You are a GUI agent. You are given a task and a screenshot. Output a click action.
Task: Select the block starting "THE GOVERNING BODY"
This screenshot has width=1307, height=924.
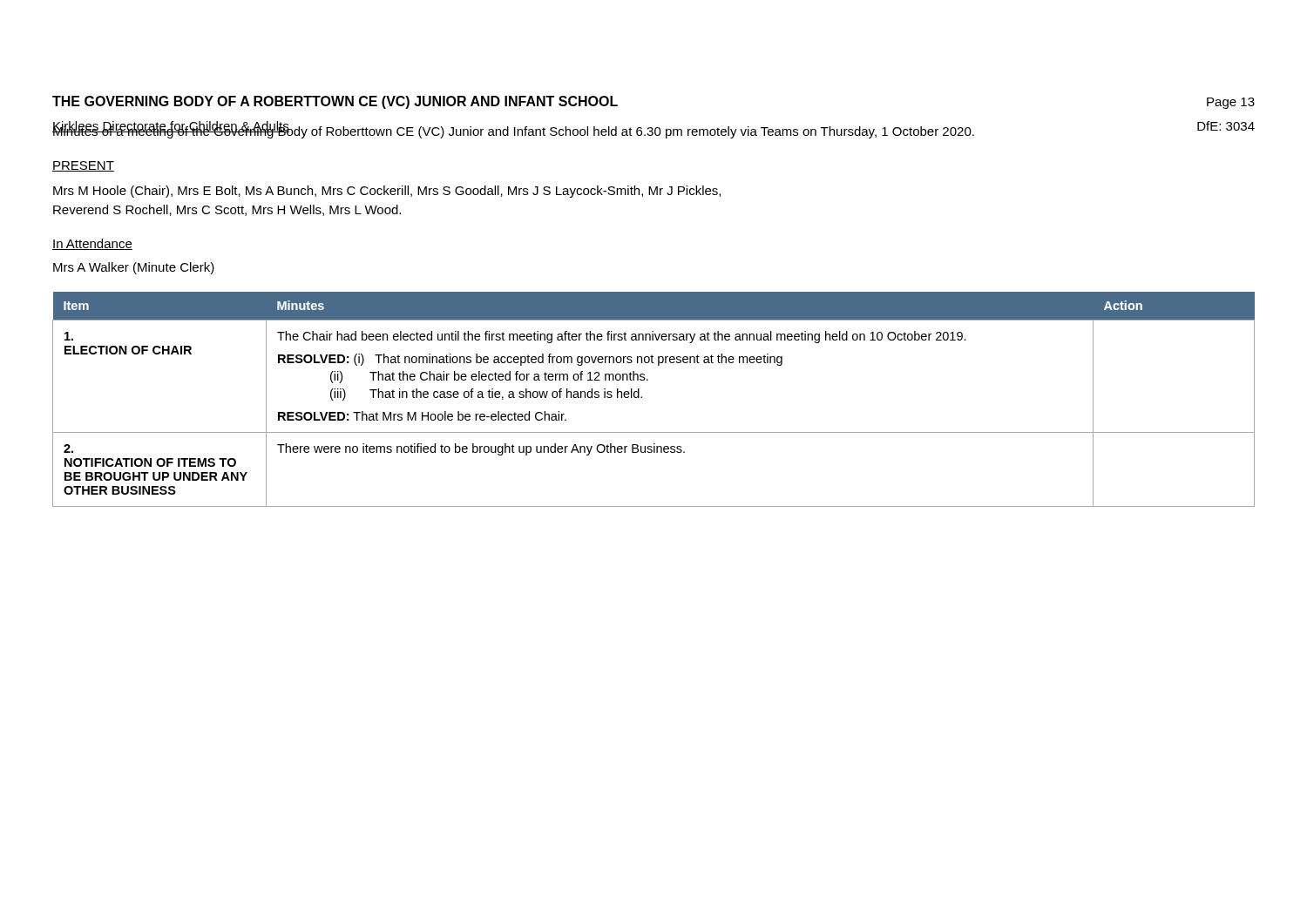(x=335, y=101)
